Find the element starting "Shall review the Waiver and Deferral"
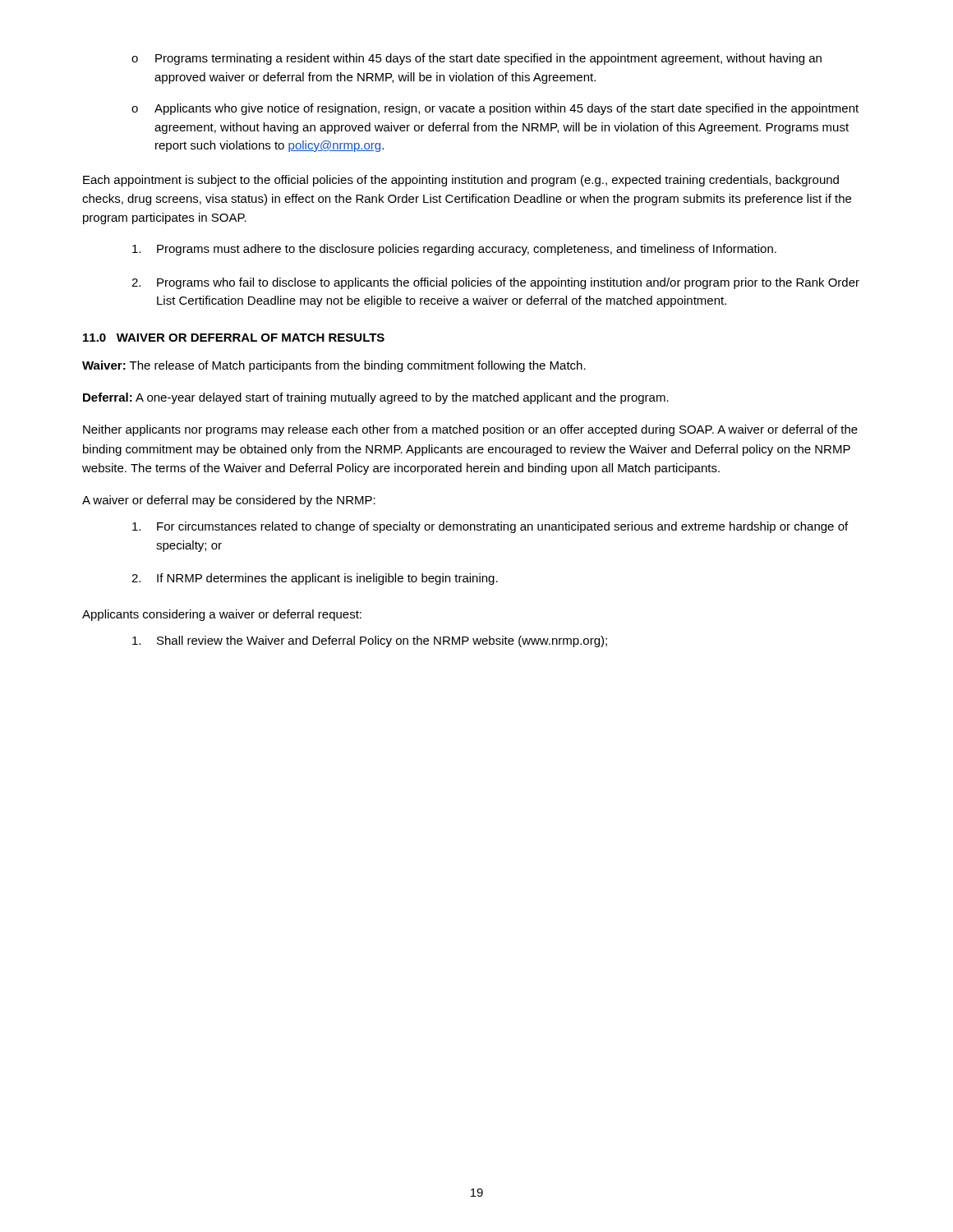This screenshot has width=953, height=1232. [x=501, y=641]
